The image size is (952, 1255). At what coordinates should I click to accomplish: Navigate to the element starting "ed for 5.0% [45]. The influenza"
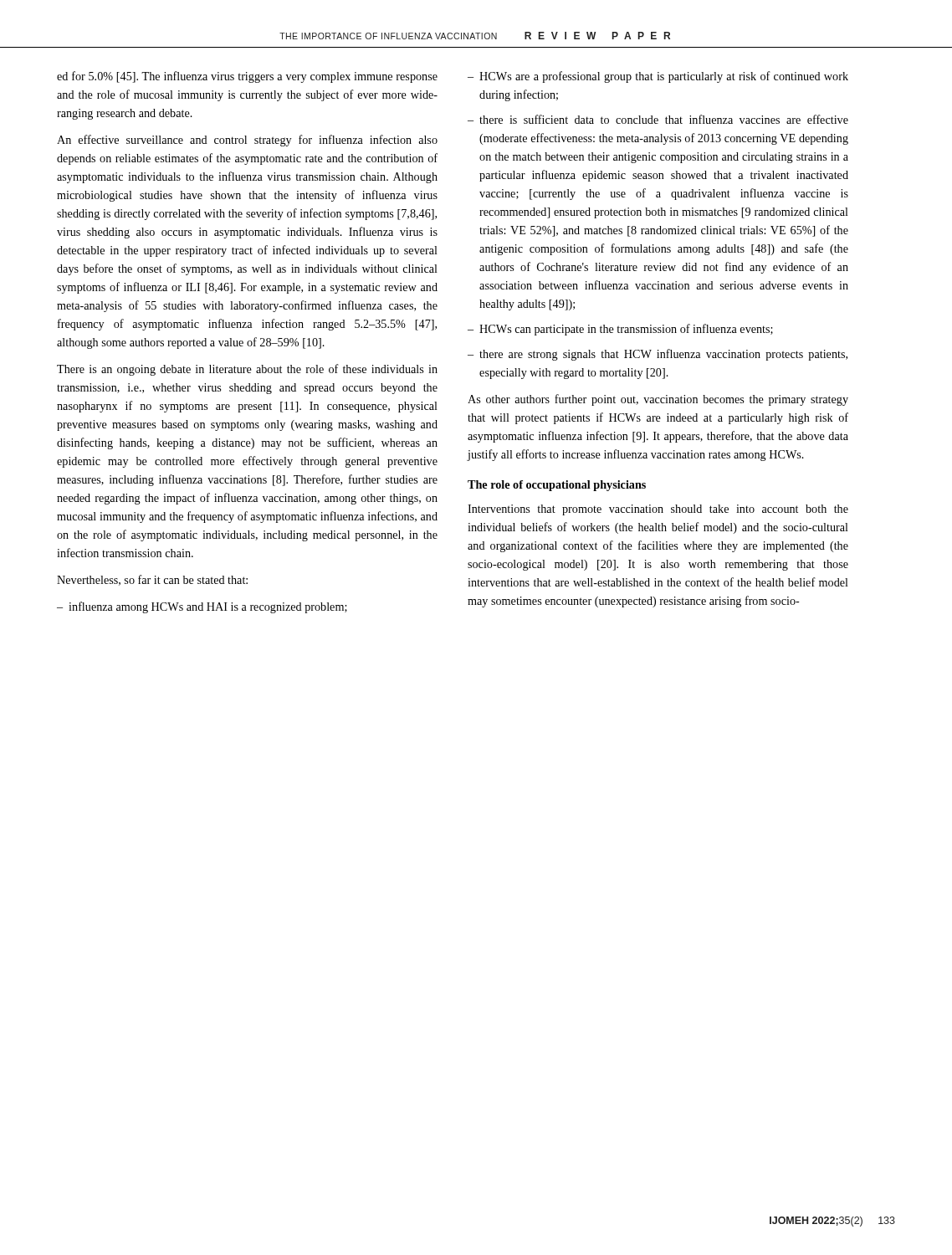point(247,95)
